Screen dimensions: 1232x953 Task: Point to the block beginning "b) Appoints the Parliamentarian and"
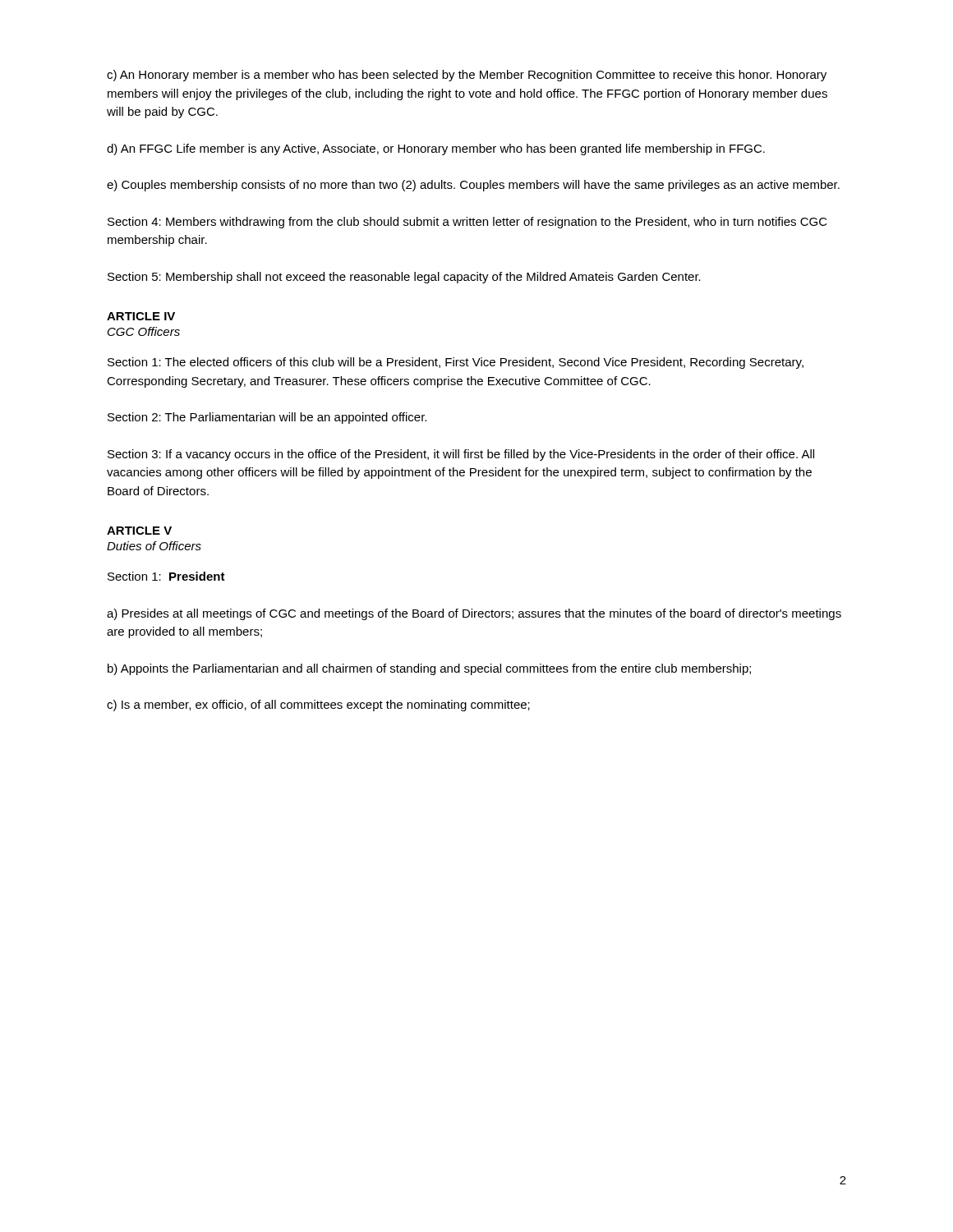[x=429, y=668]
